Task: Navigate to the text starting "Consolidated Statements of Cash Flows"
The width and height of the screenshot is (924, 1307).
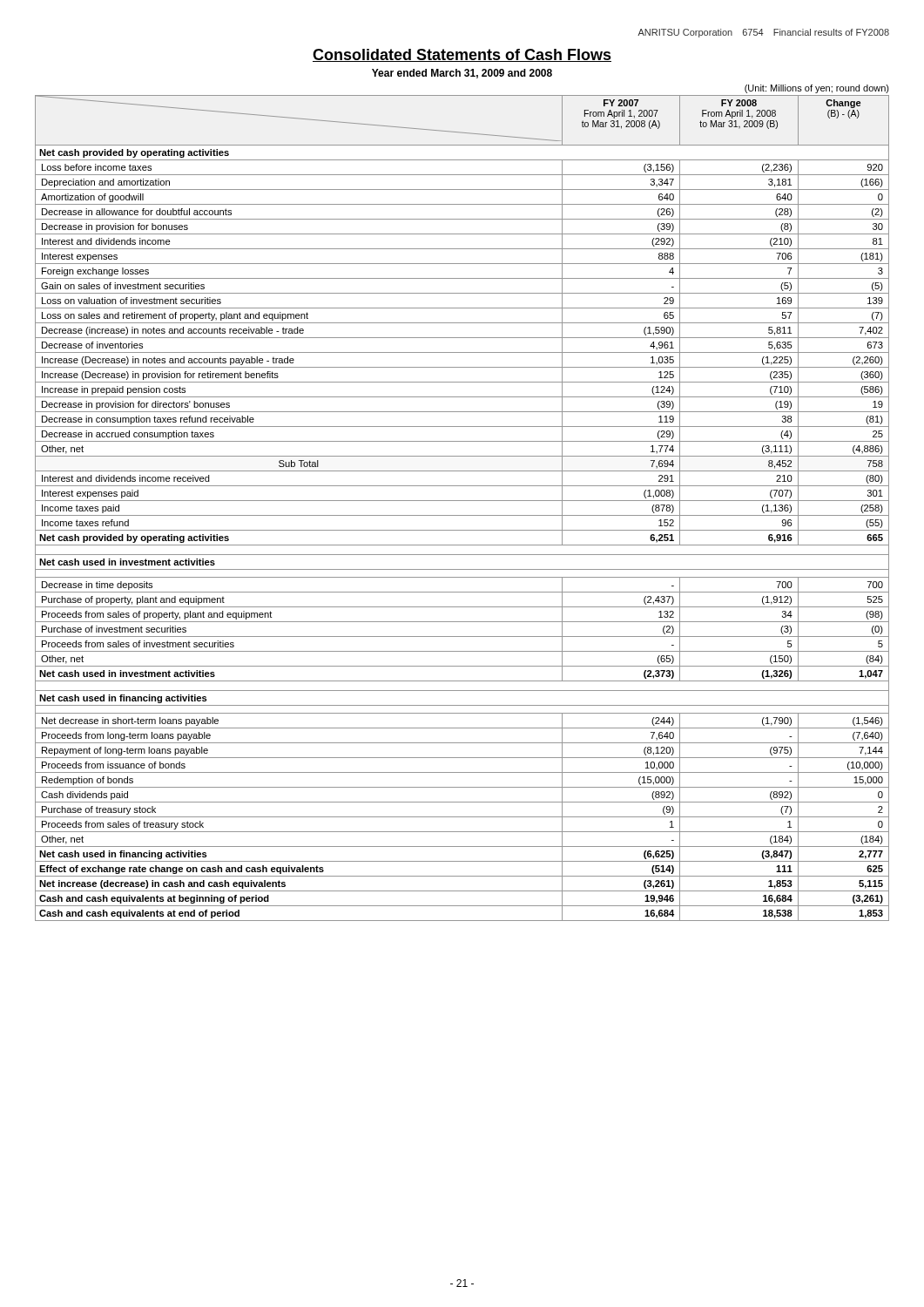Action: tap(462, 55)
